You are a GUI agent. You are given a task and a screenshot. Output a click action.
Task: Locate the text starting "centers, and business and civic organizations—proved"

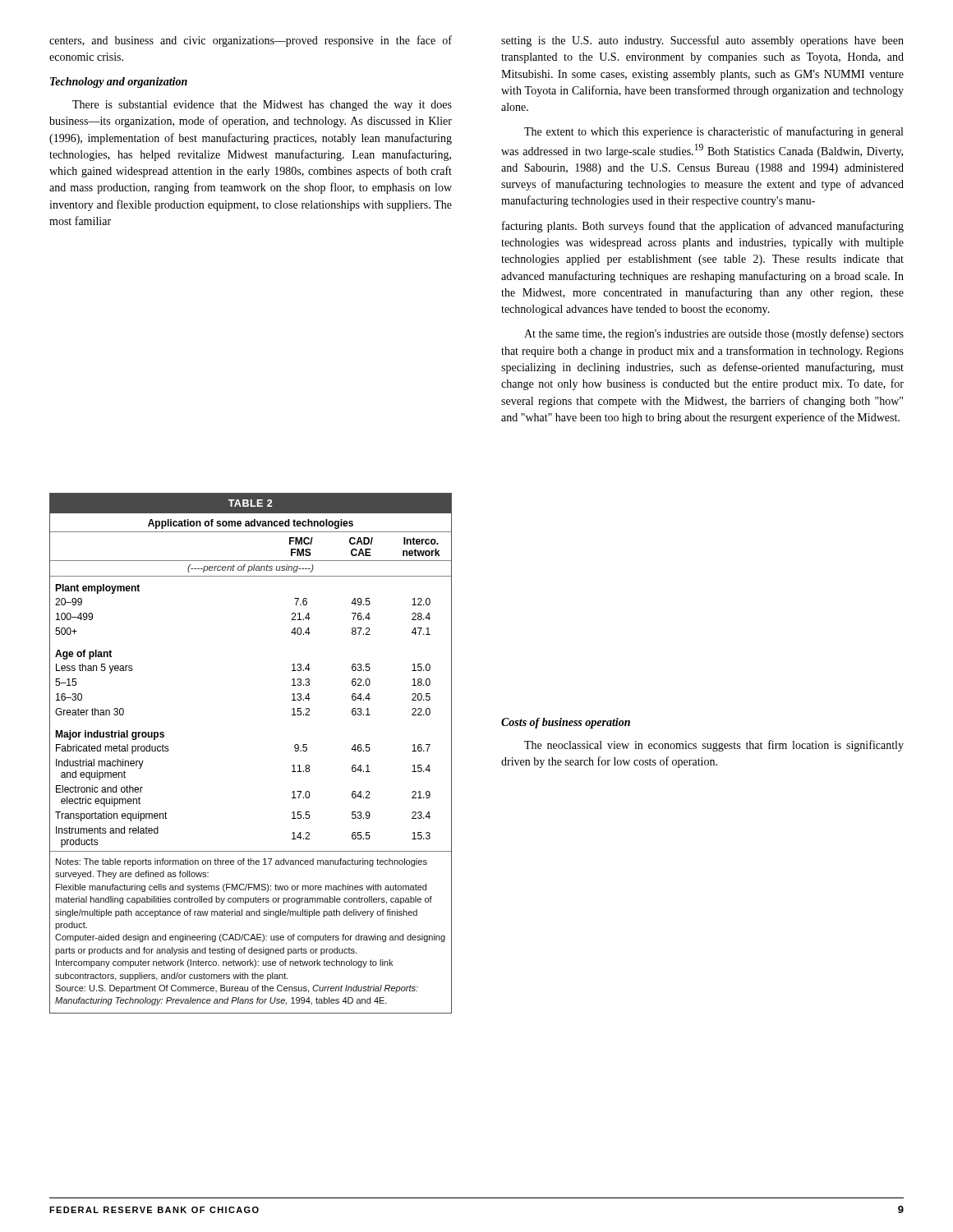(251, 50)
